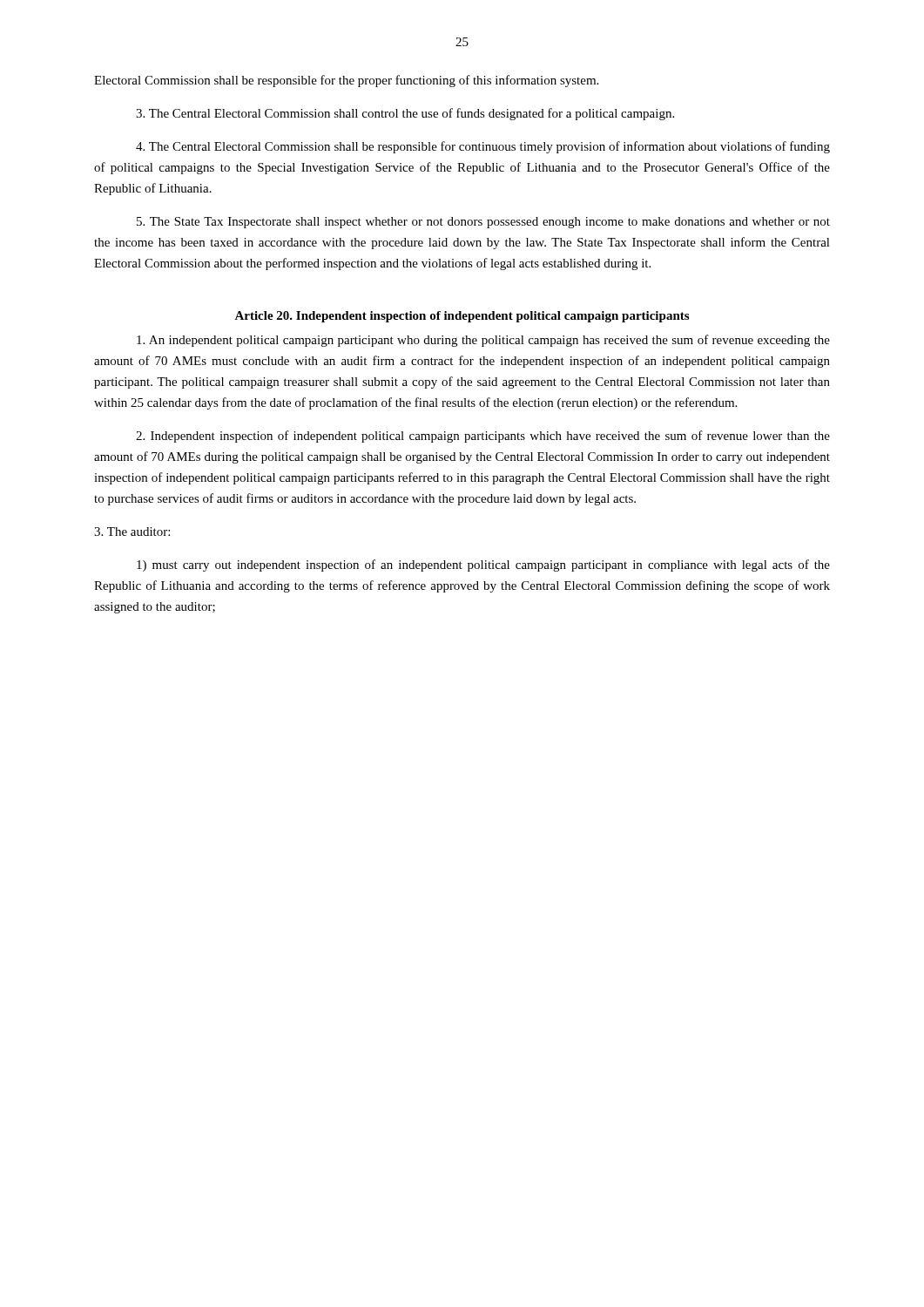Click on the block starting "An independent political campaign participant"

pyautogui.click(x=462, y=371)
